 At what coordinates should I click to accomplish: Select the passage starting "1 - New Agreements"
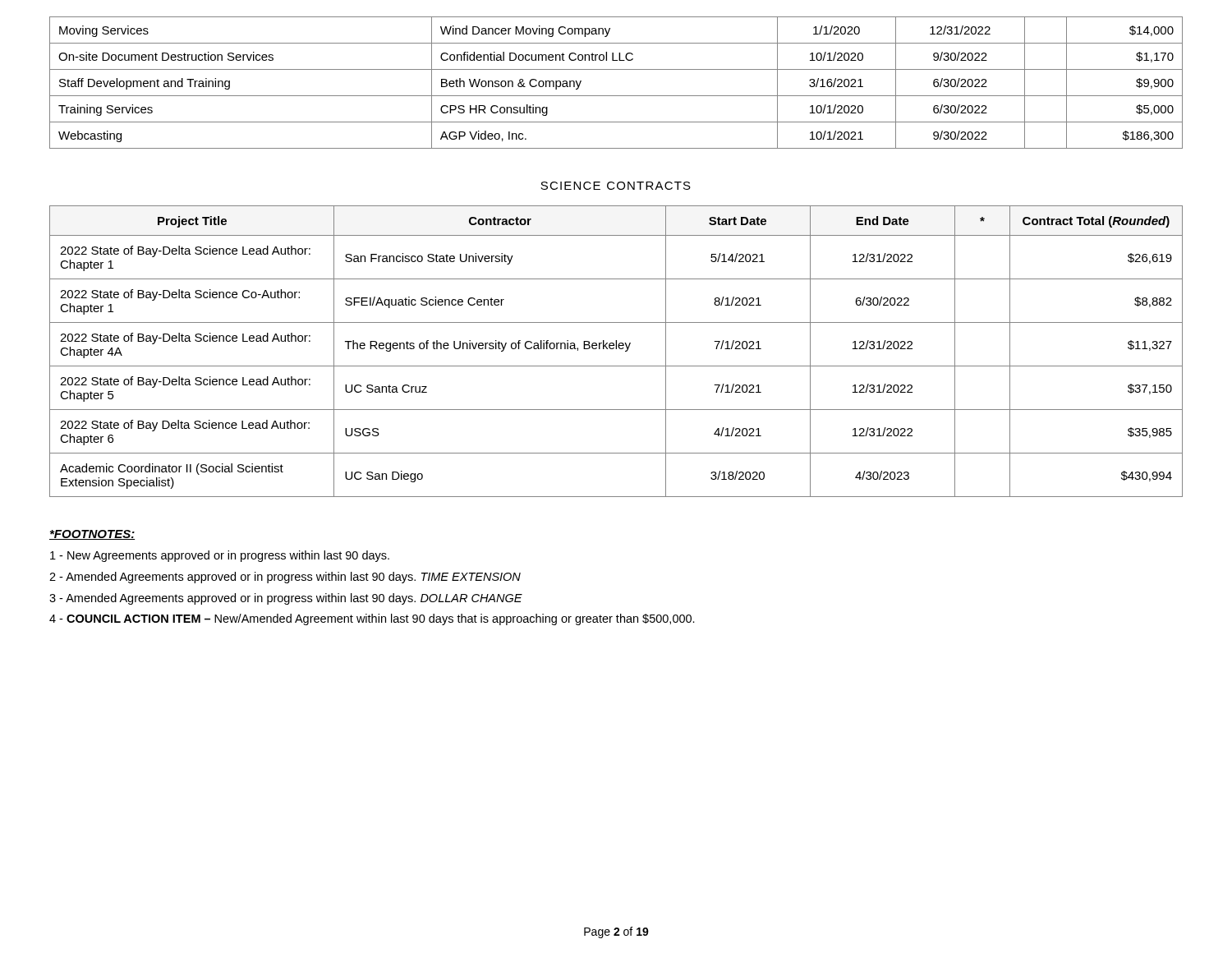click(x=220, y=555)
